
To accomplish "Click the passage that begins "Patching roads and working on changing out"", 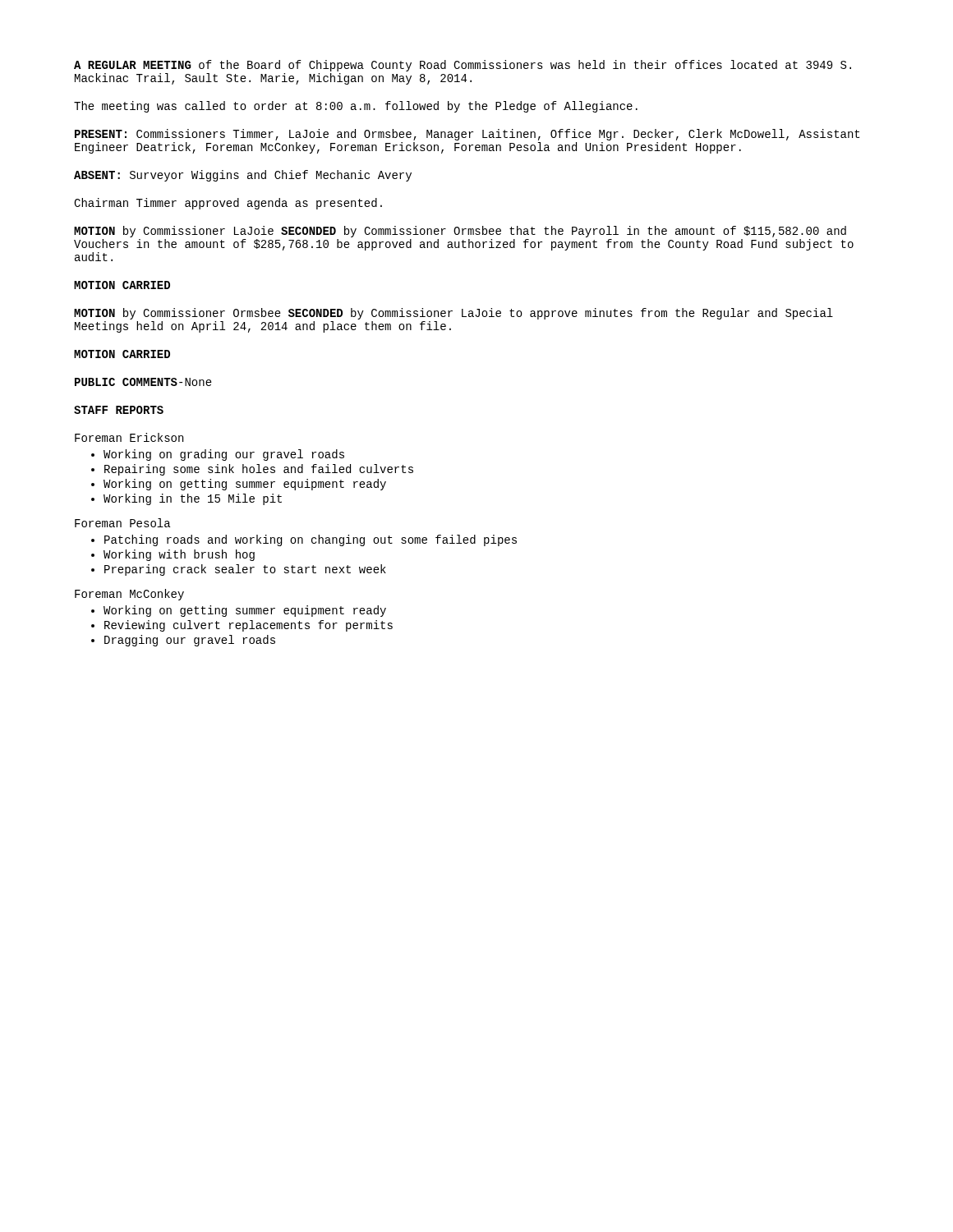I will [x=304, y=540].
